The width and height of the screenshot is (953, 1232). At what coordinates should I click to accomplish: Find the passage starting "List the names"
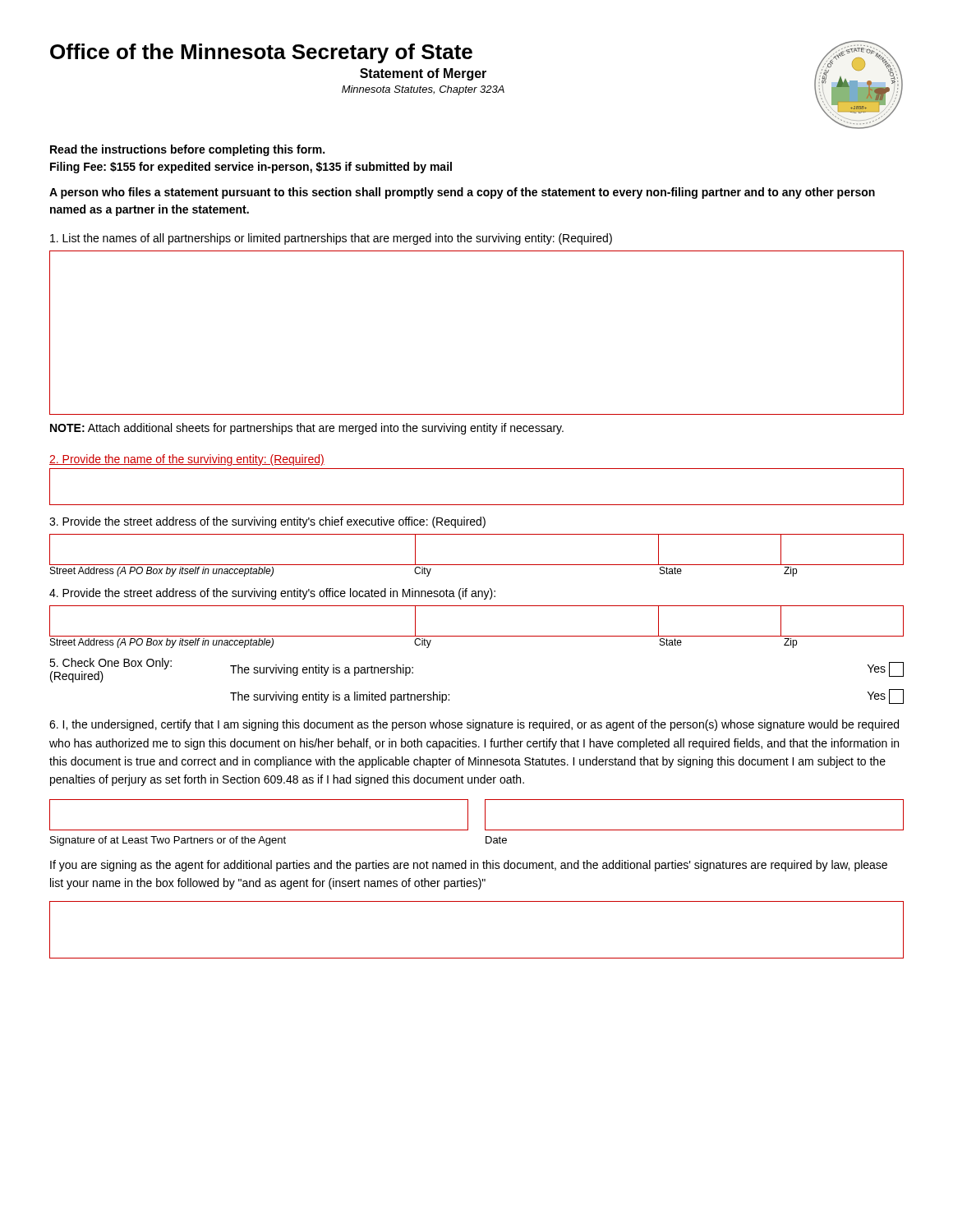click(331, 238)
